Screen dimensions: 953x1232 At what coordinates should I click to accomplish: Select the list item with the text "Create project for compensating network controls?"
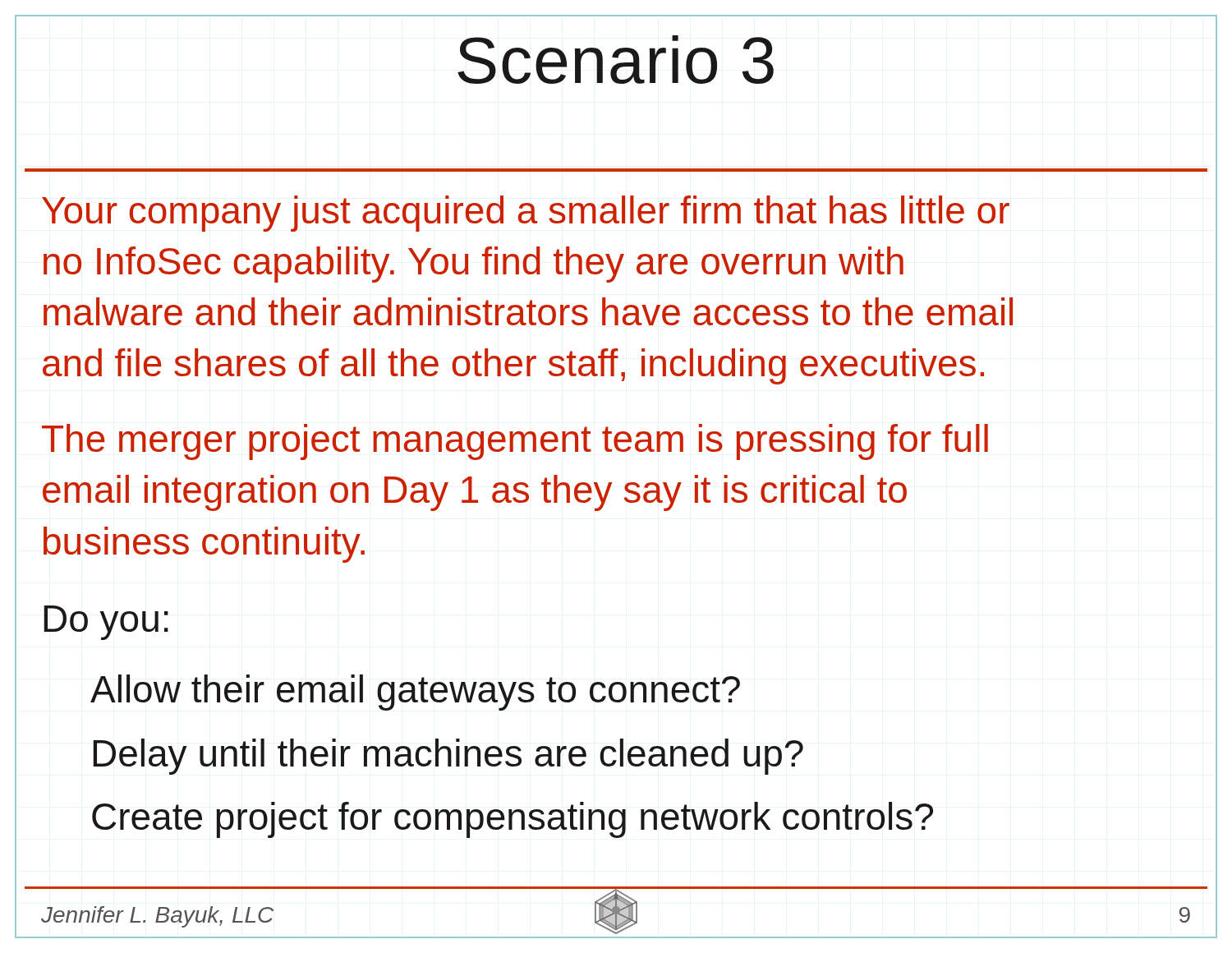[x=512, y=817]
